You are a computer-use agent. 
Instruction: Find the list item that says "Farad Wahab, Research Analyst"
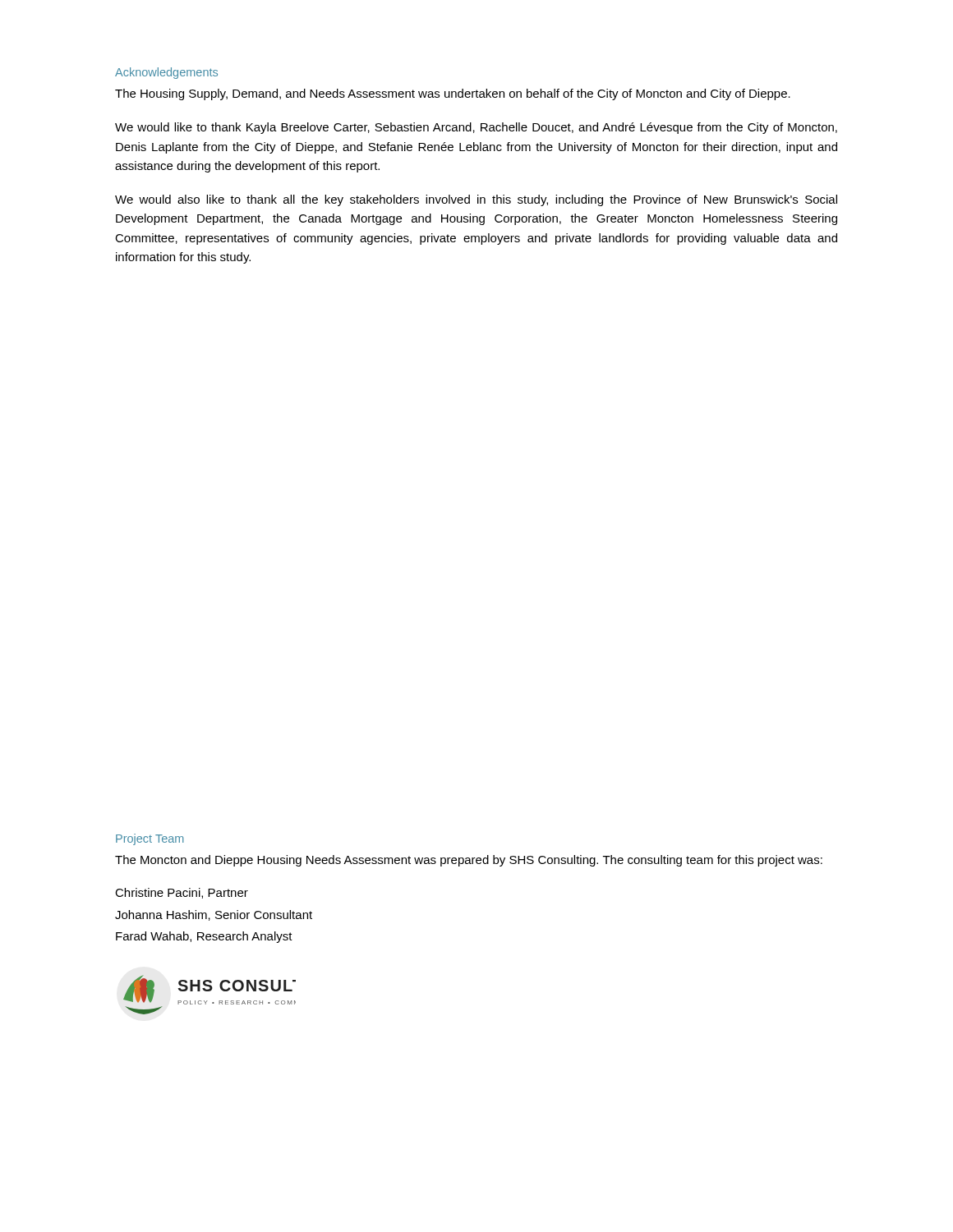(x=204, y=936)
